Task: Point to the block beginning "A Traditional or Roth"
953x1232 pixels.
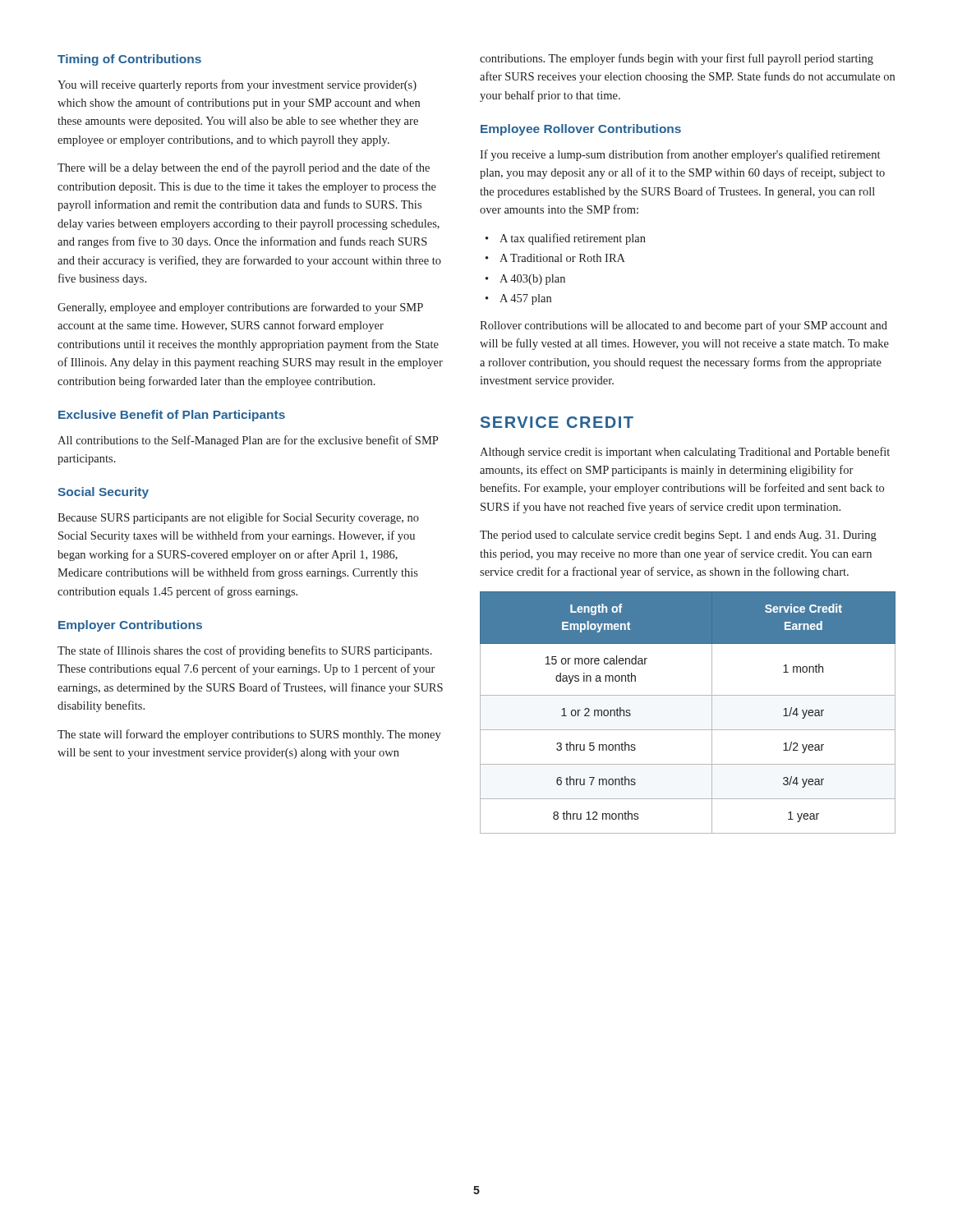Action: click(562, 258)
